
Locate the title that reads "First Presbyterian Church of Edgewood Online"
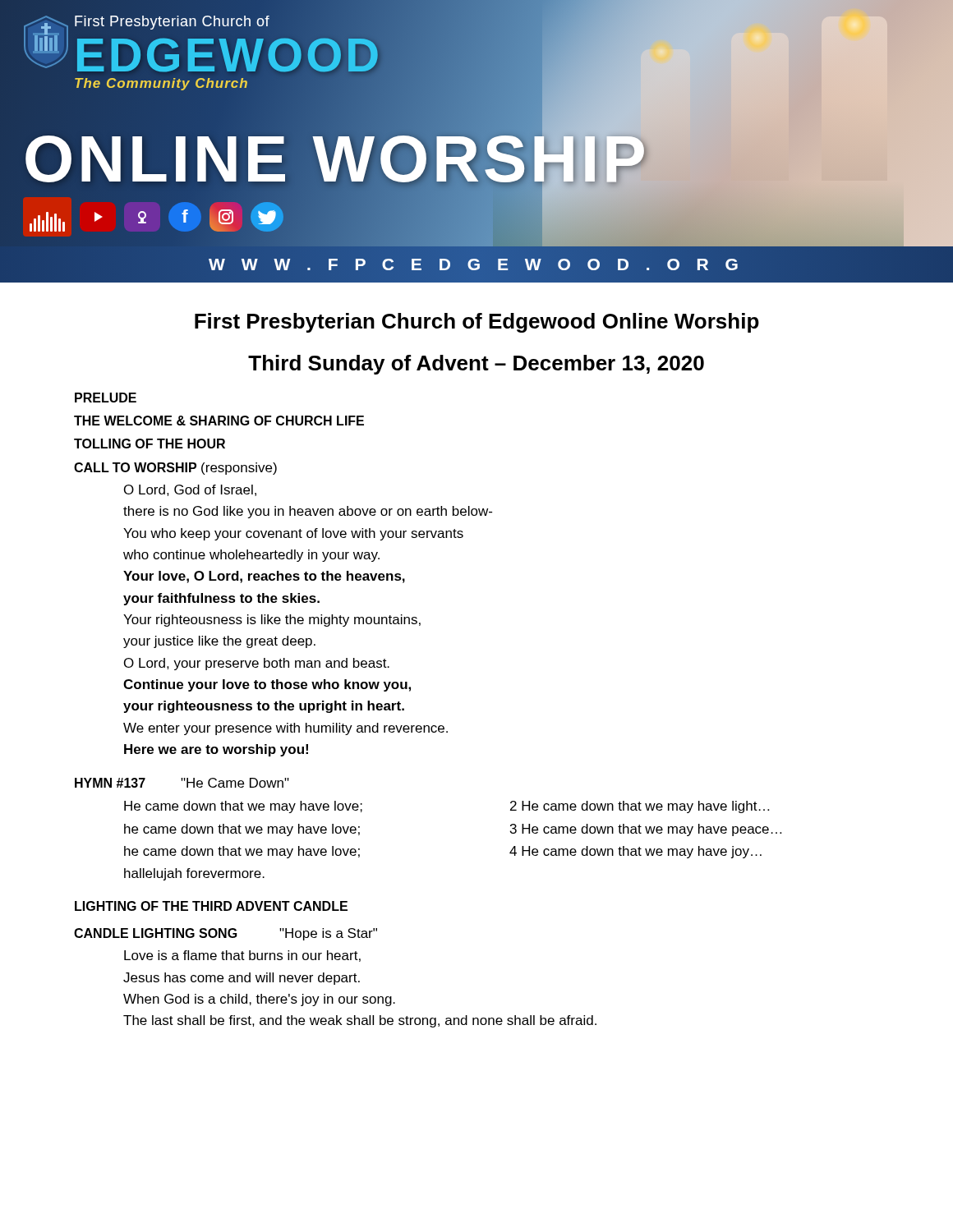point(477,323)
